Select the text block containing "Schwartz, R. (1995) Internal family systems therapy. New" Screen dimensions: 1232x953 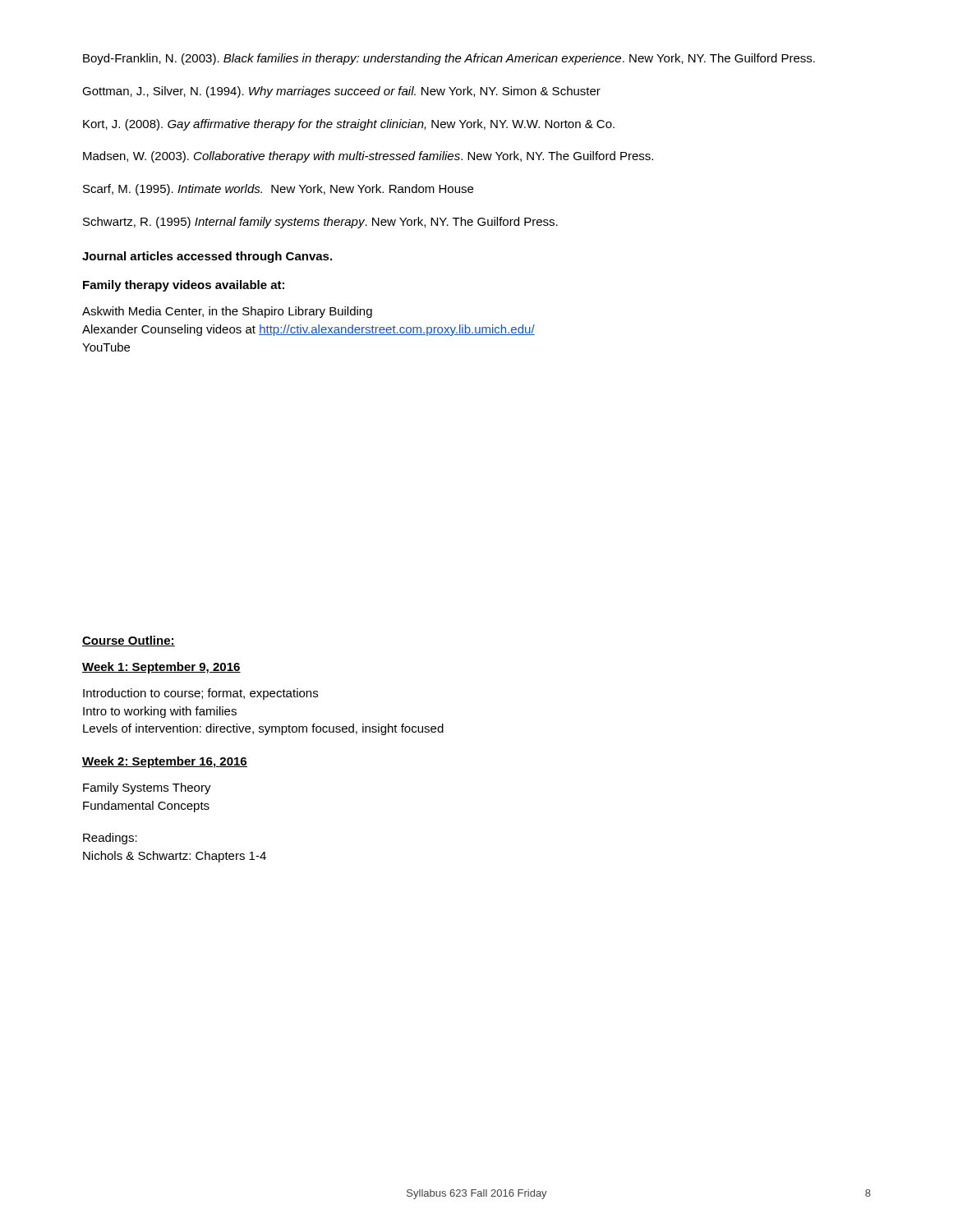tap(320, 221)
